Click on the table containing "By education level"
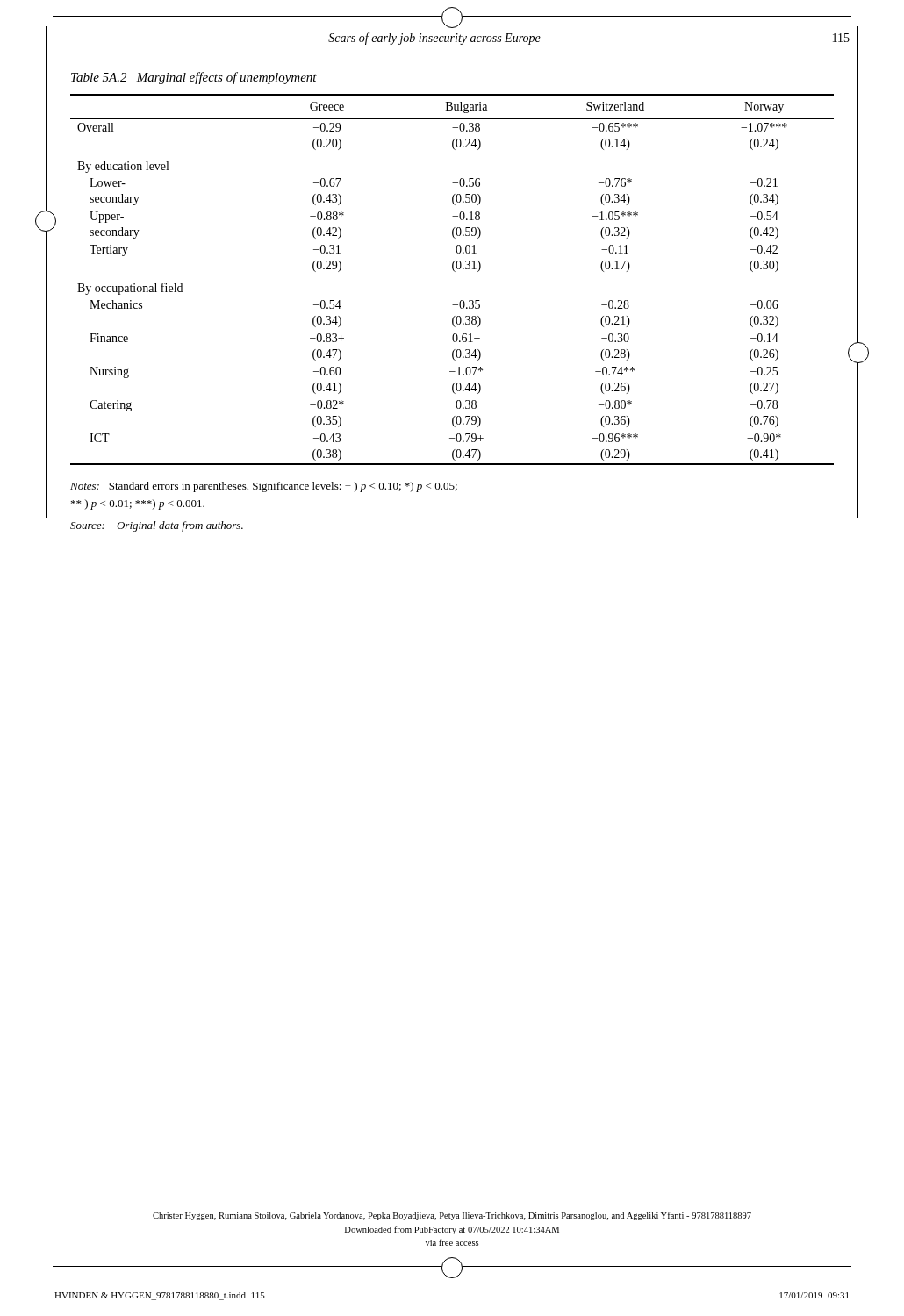 tap(452, 279)
